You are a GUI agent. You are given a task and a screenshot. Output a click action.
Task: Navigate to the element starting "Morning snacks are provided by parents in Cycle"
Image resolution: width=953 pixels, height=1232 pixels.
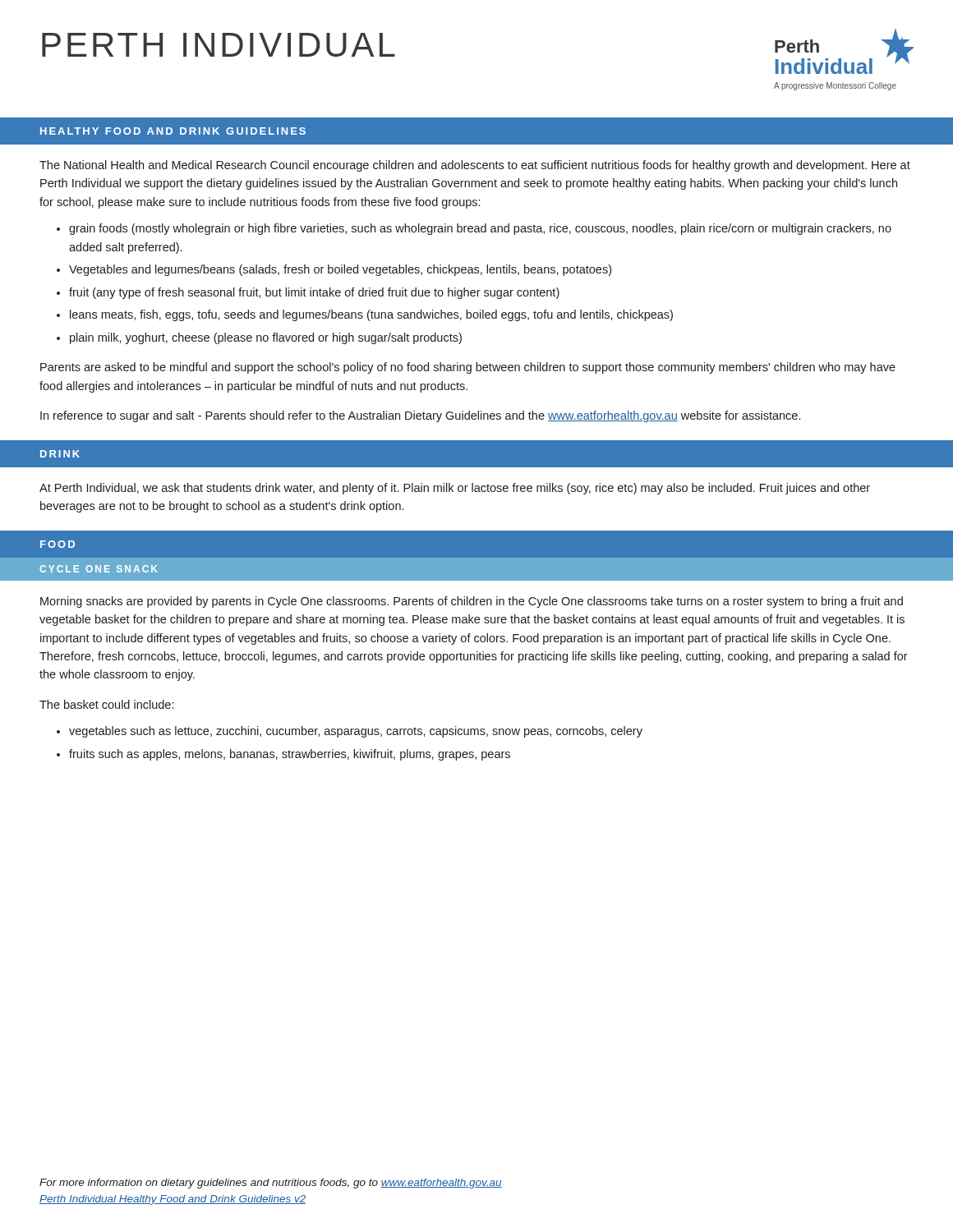click(x=473, y=638)
